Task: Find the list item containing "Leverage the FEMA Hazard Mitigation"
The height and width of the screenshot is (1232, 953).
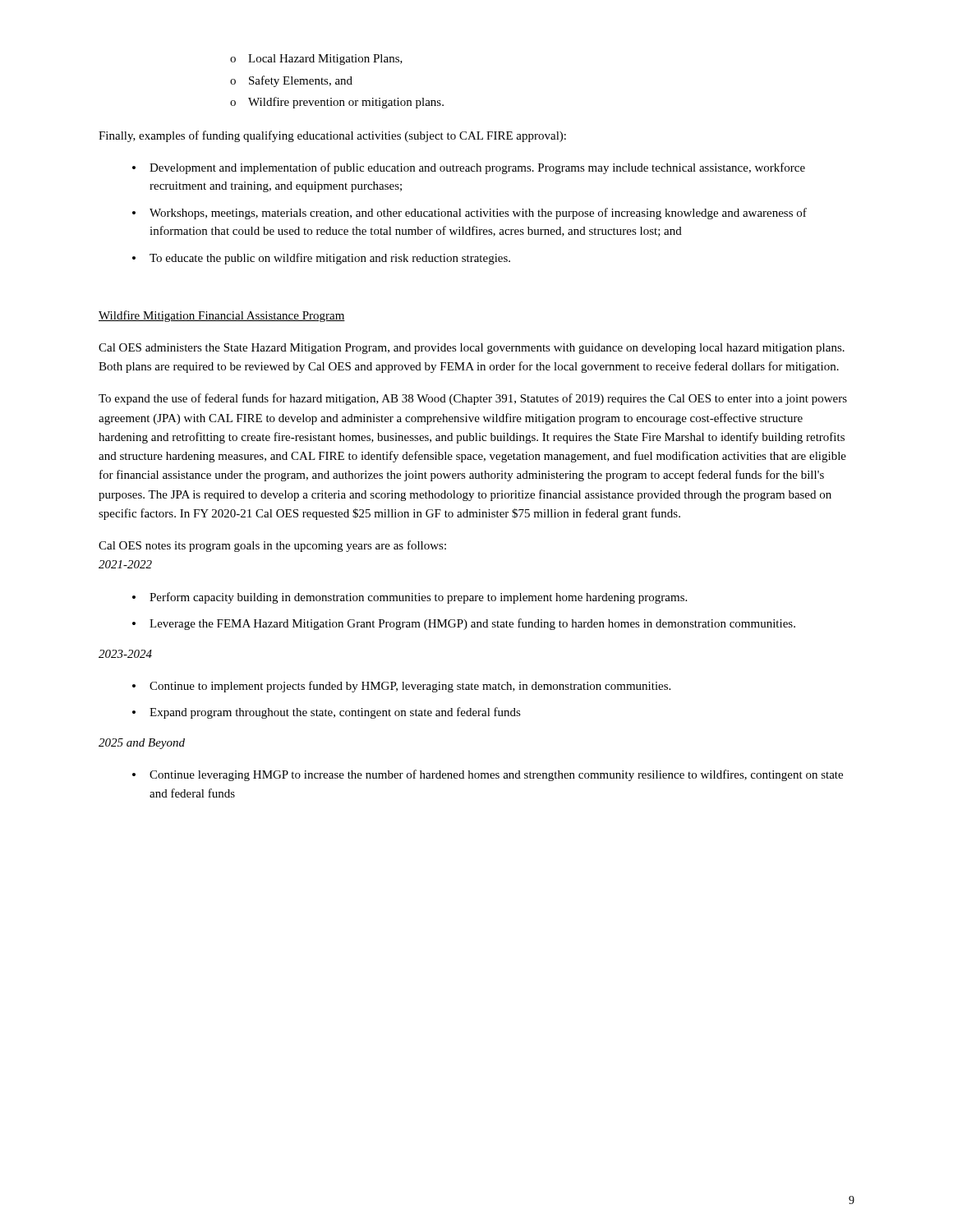Action: coord(473,623)
